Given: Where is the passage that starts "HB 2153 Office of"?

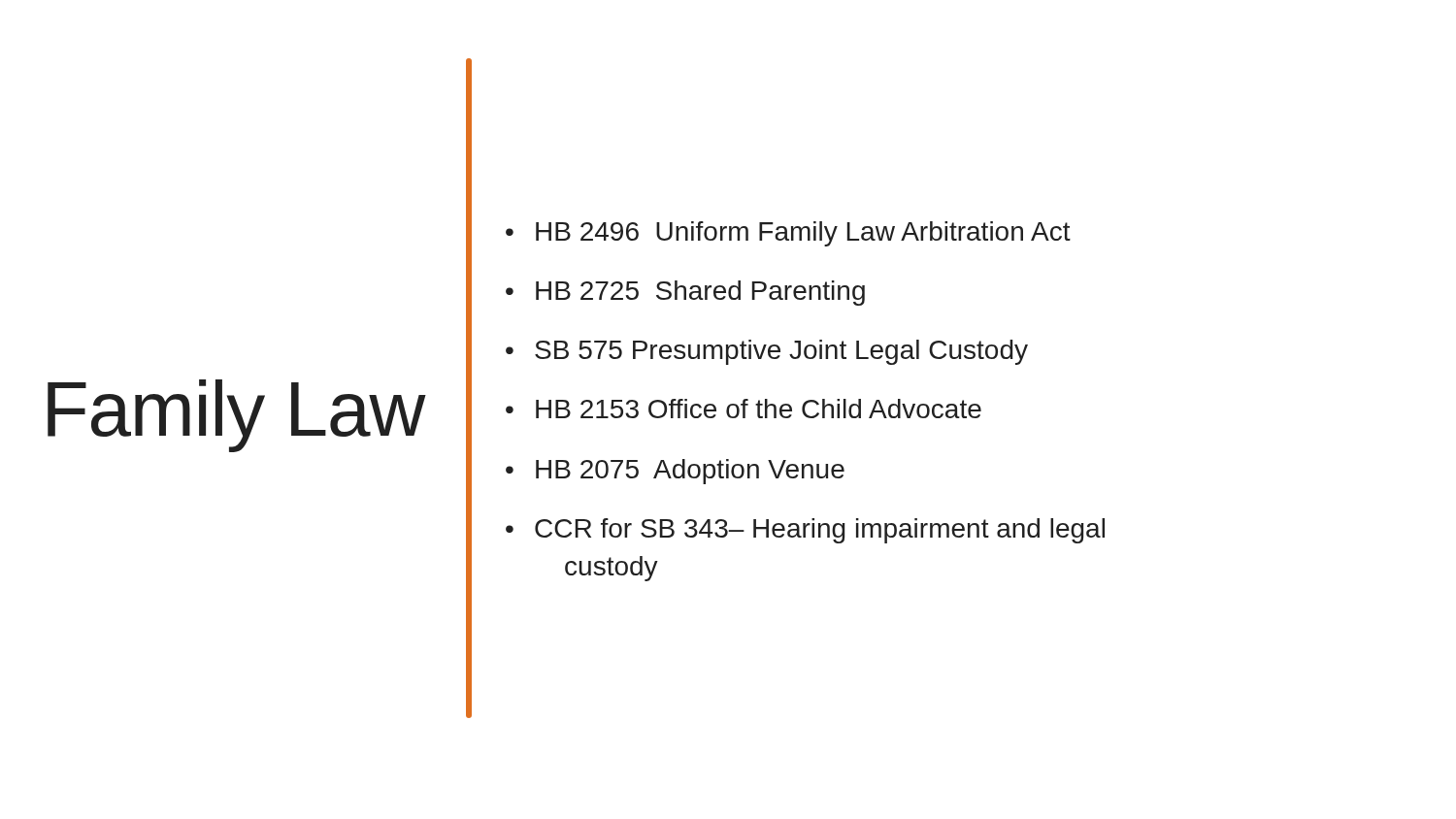Looking at the screenshot, I should pos(758,409).
